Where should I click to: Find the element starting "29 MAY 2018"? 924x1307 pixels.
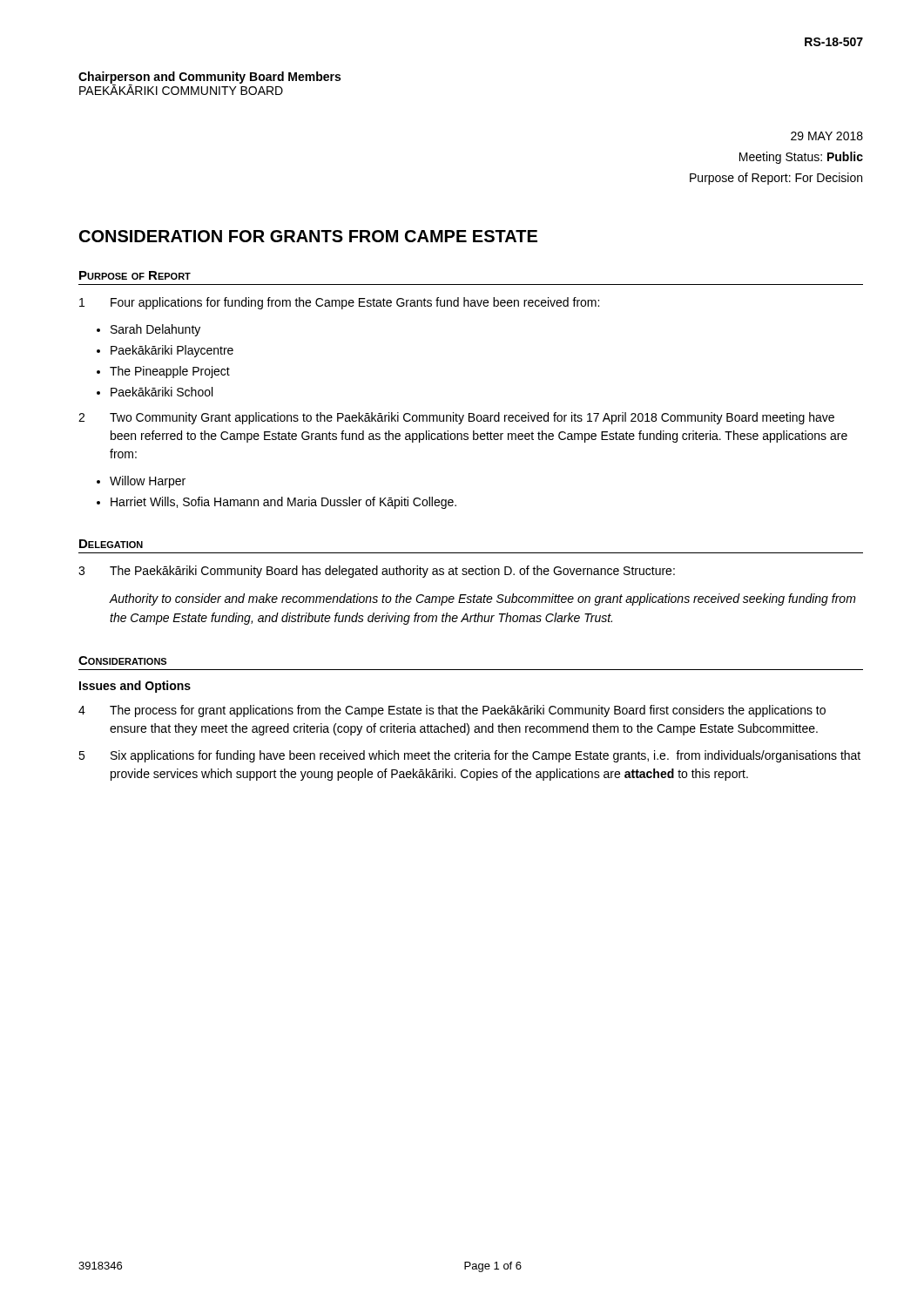click(x=827, y=136)
